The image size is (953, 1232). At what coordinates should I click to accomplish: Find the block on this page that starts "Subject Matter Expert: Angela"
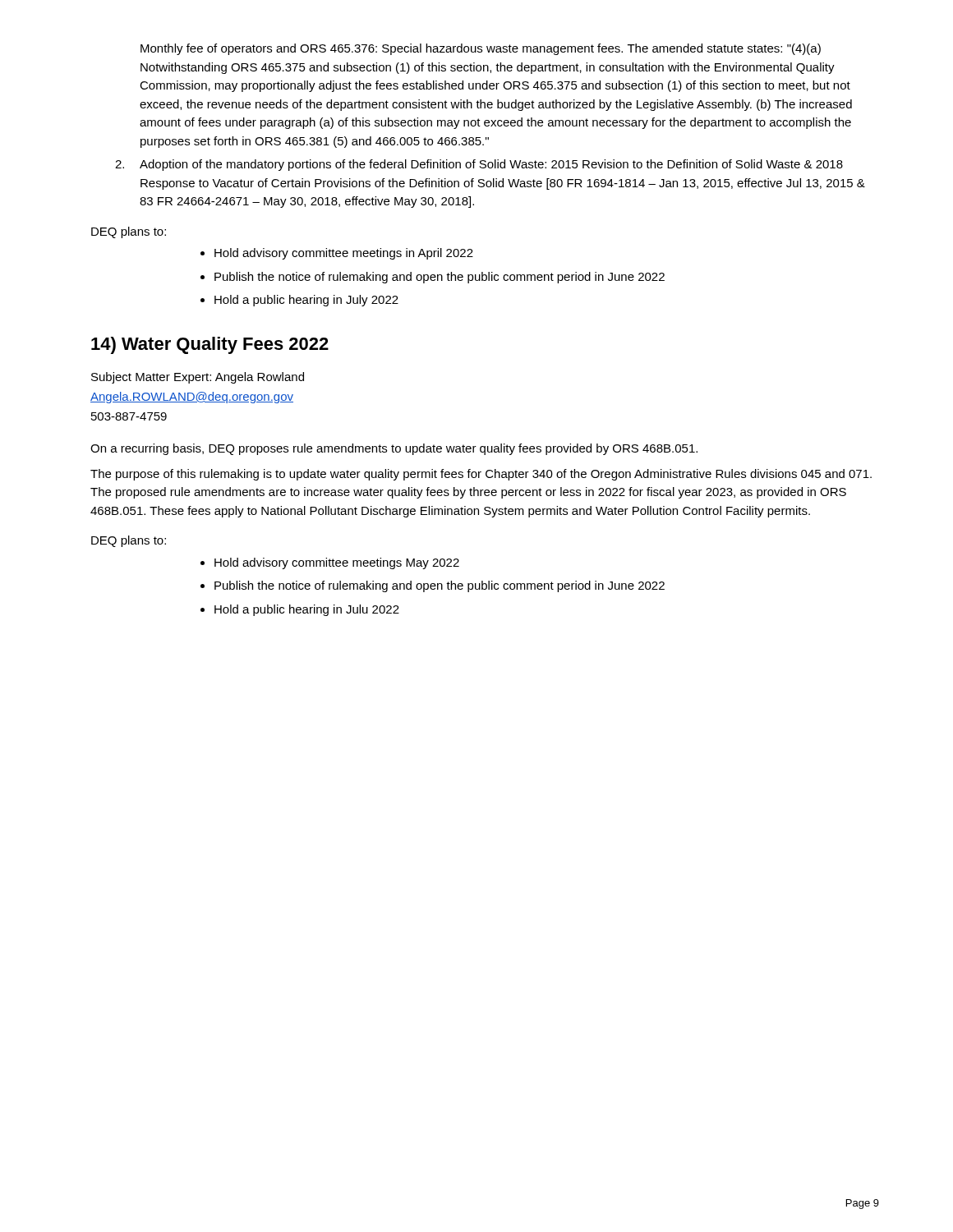coord(198,396)
